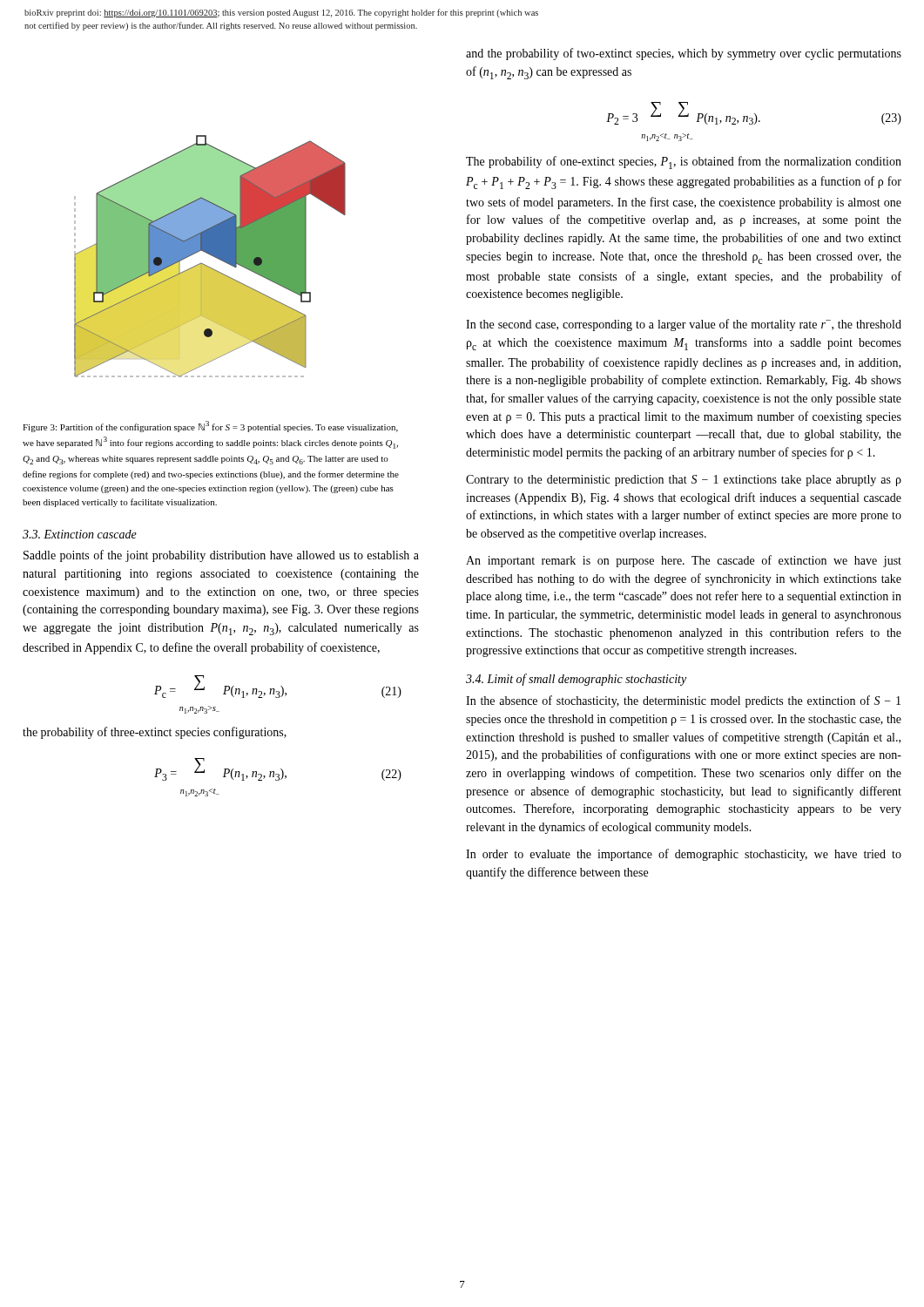Find the text starting "Contrary to the deterministic prediction"

[684, 507]
